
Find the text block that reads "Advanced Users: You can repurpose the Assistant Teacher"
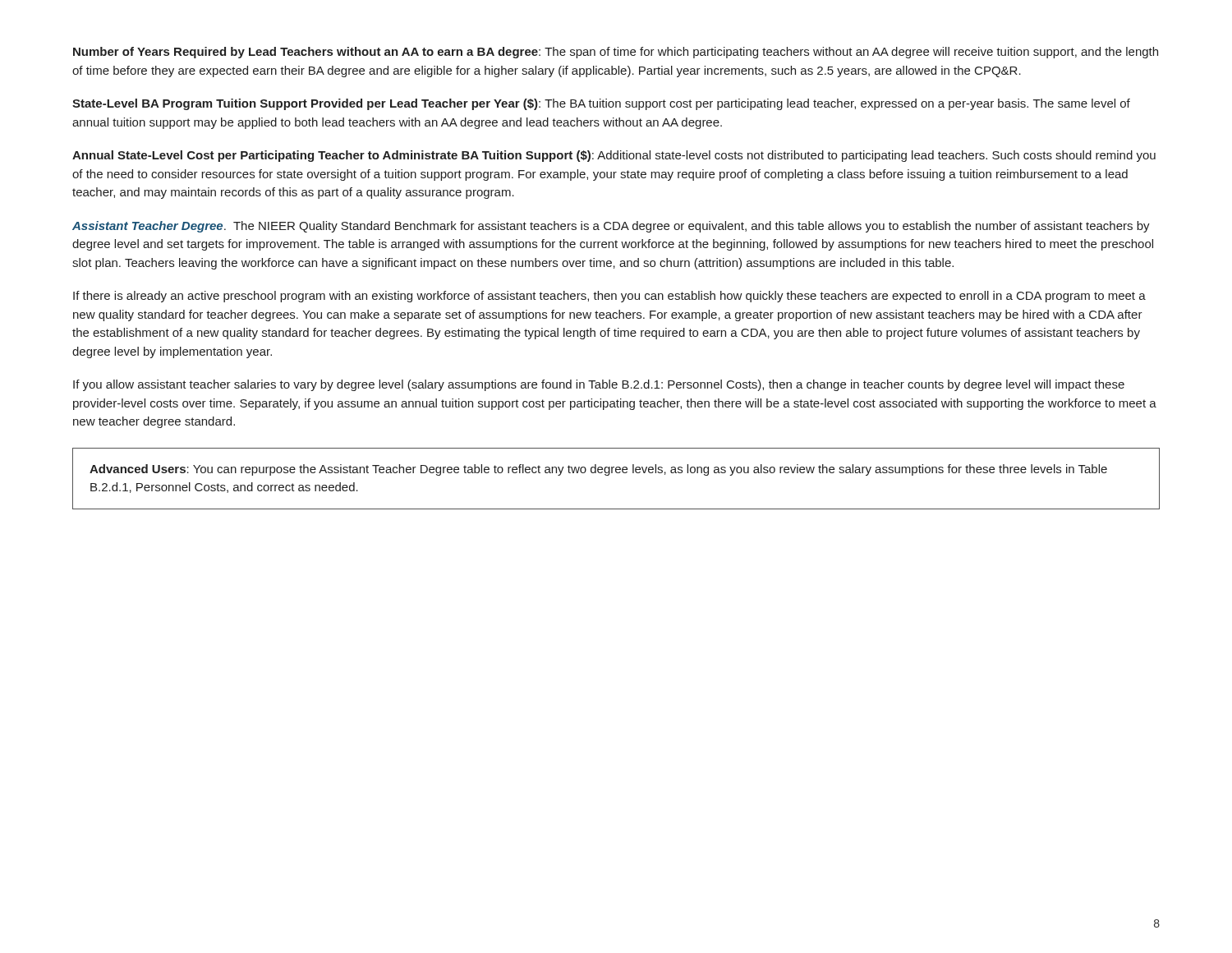pos(599,478)
